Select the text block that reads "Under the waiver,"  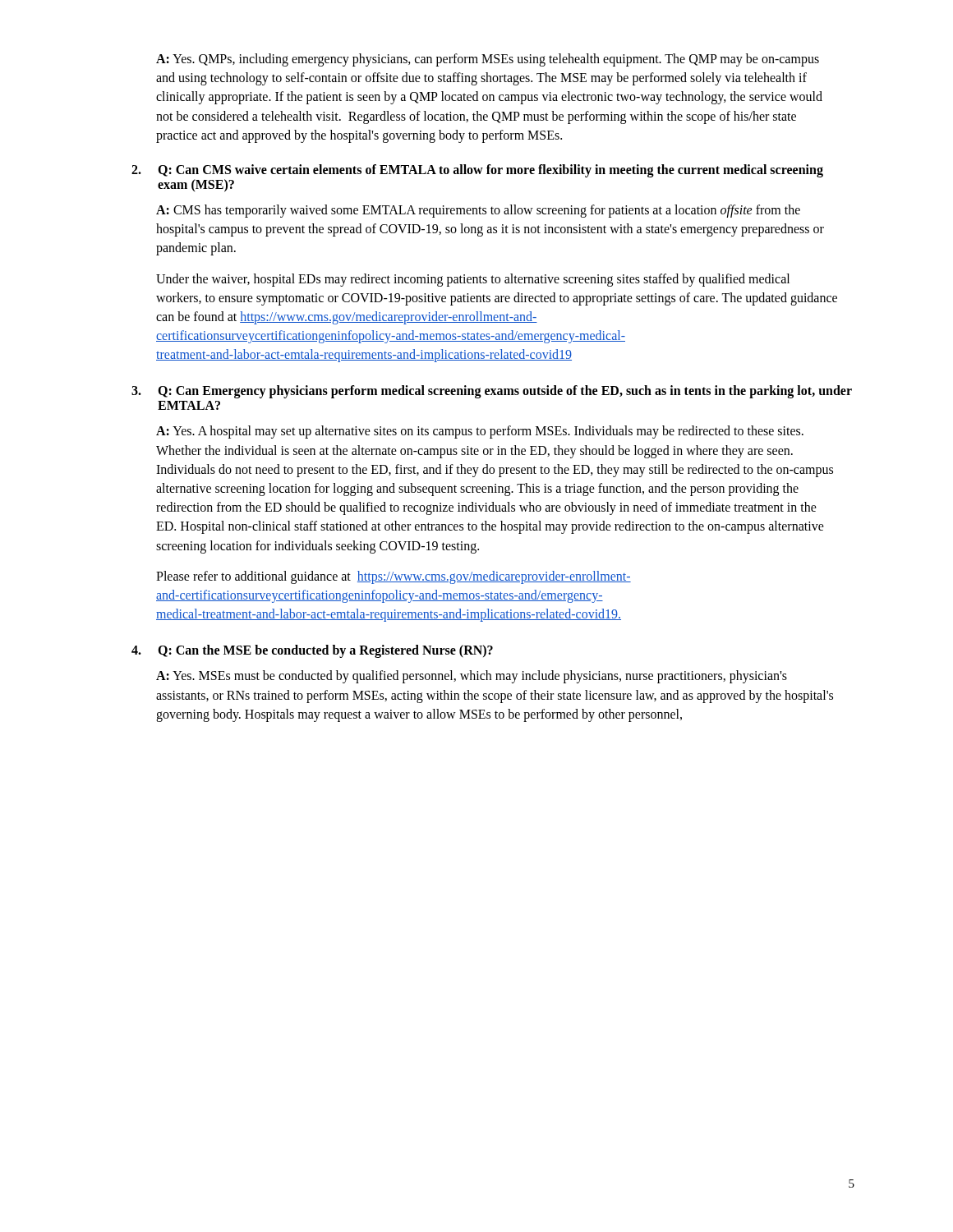point(497,317)
